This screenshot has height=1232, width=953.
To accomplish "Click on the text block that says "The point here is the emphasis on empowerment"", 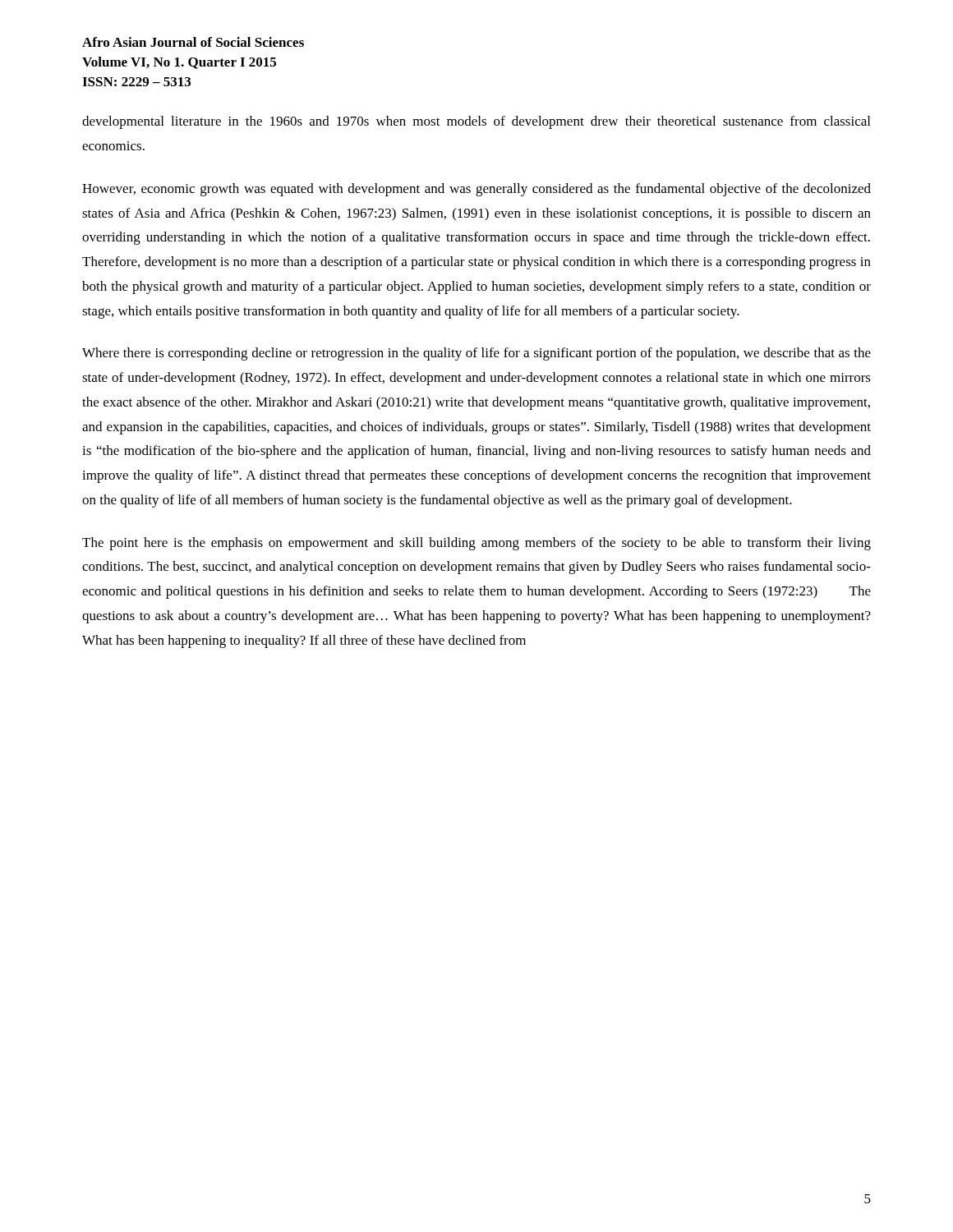I will pyautogui.click(x=476, y=591).
